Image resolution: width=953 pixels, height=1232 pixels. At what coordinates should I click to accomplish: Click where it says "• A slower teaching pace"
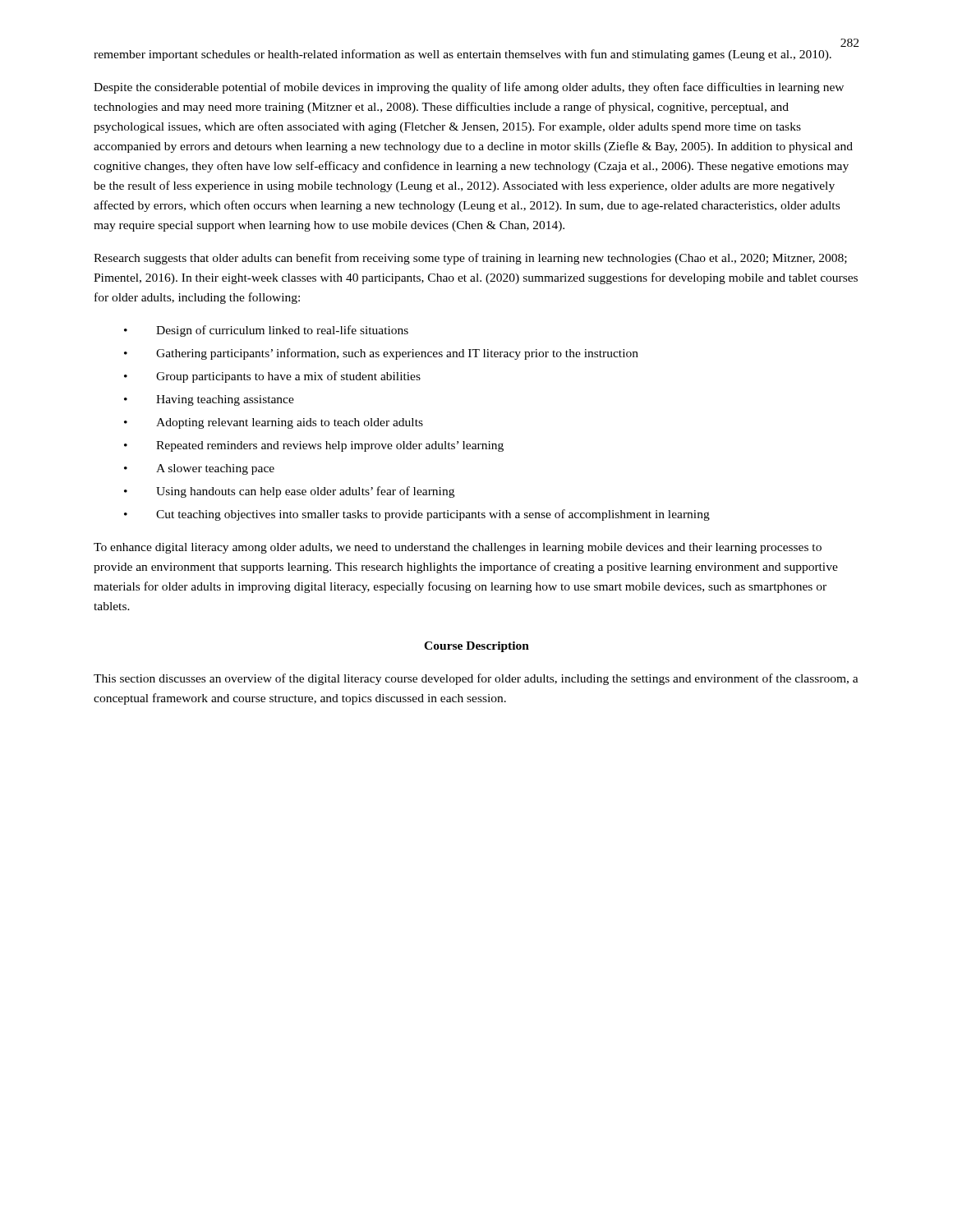click(x=199, y=469)
